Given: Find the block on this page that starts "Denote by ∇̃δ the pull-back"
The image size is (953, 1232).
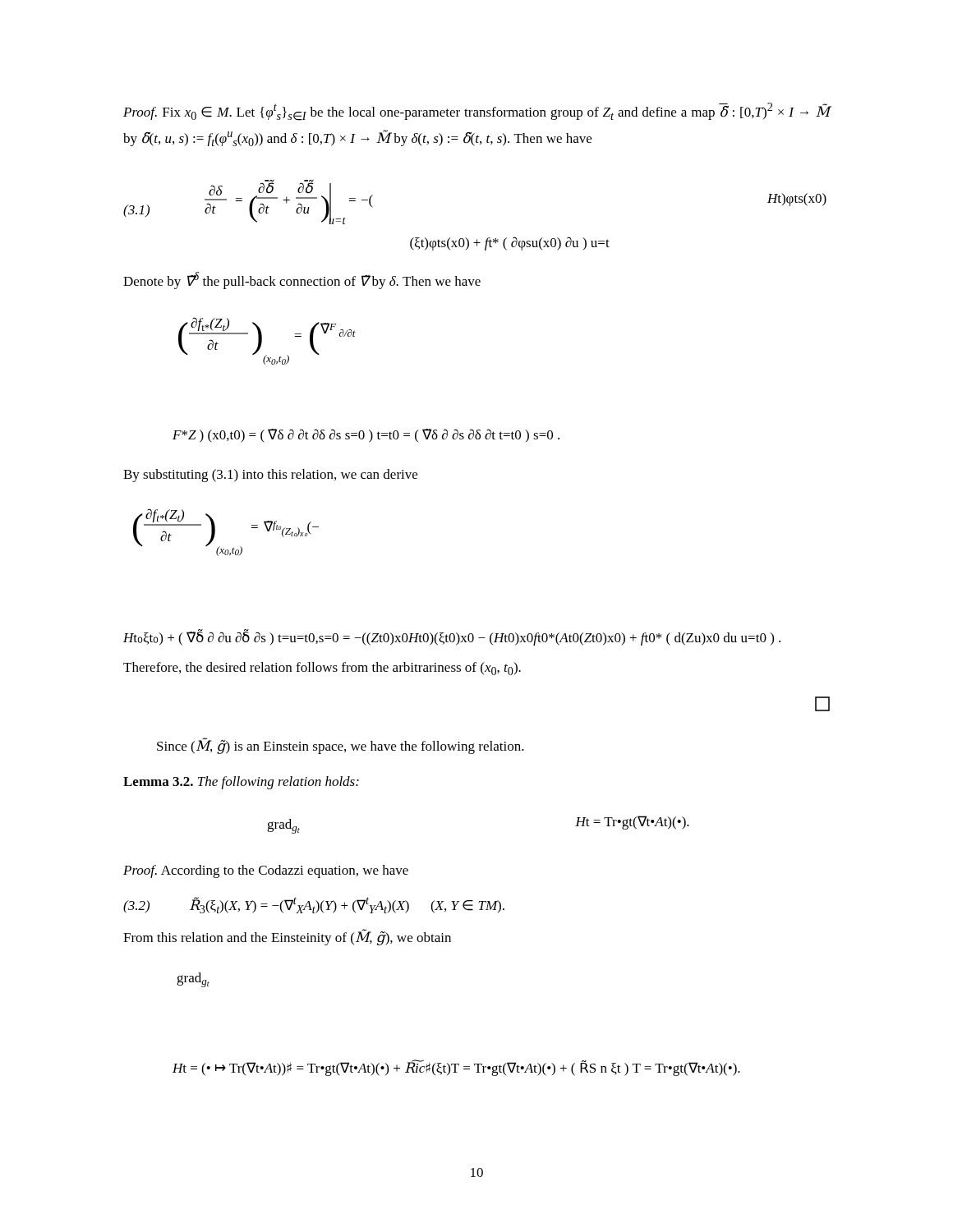Looking at the screenshot, I should 302,279.
